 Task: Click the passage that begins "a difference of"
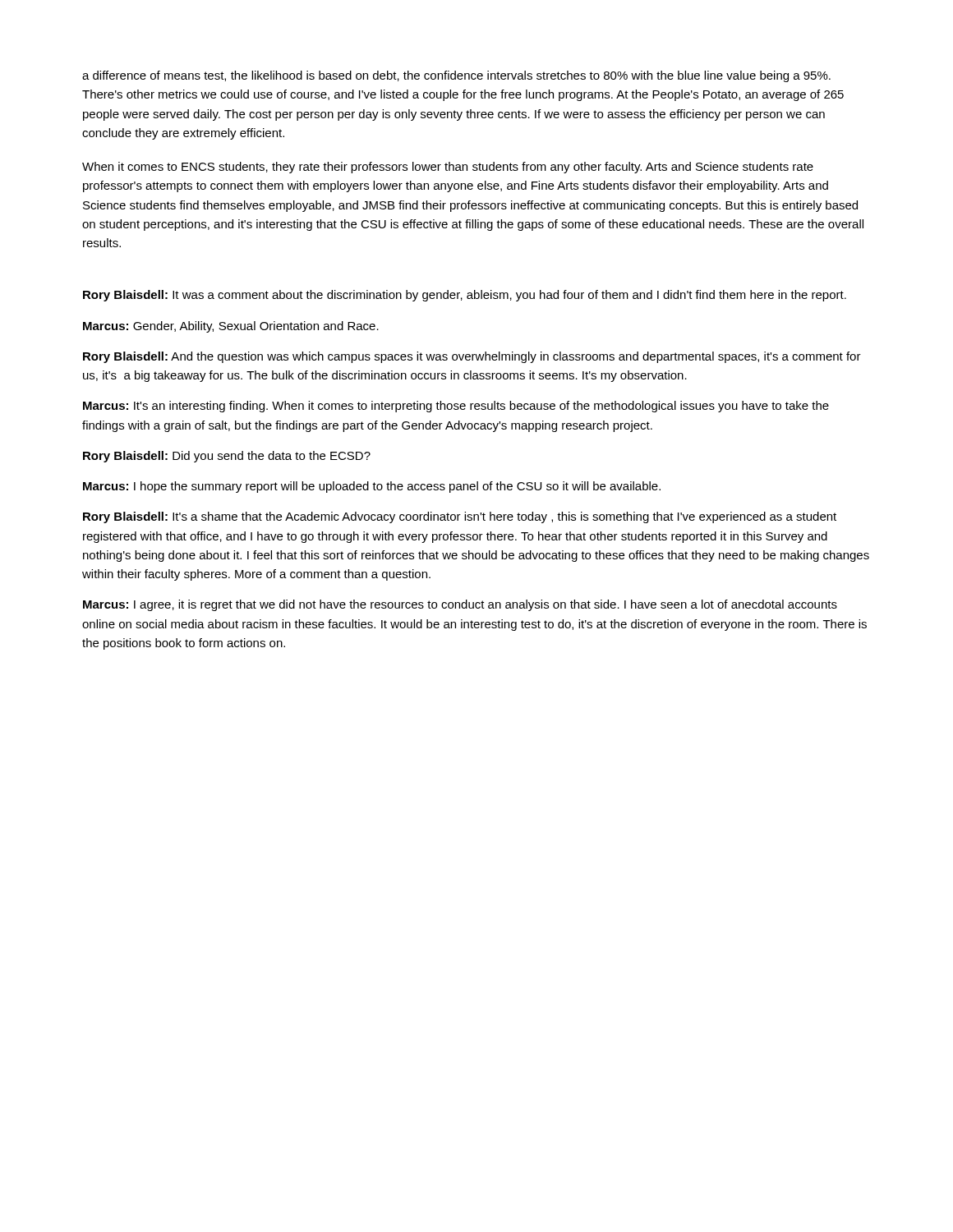tap(463, 104)
